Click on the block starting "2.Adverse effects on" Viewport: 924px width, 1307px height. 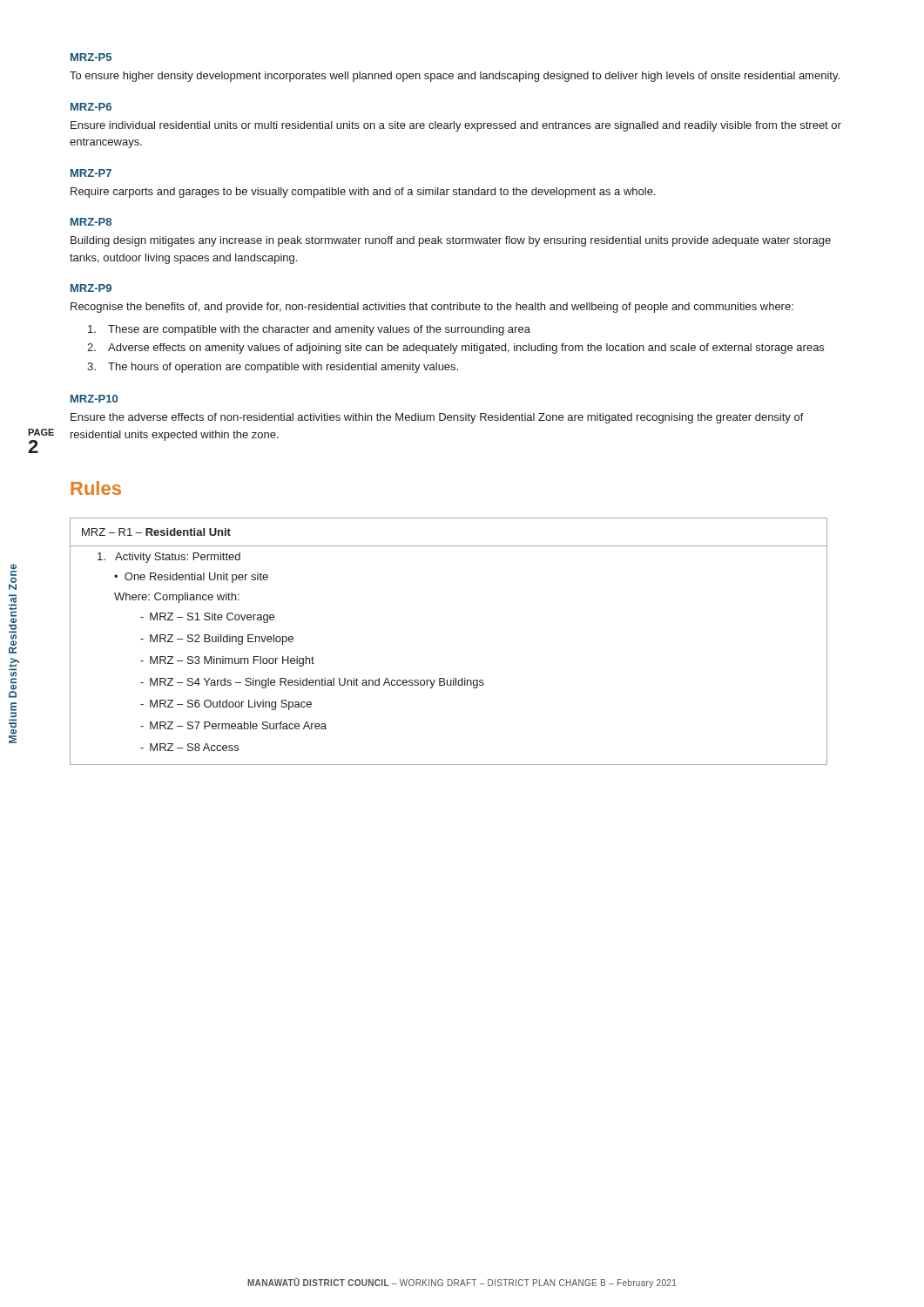[x=456, y=347]
